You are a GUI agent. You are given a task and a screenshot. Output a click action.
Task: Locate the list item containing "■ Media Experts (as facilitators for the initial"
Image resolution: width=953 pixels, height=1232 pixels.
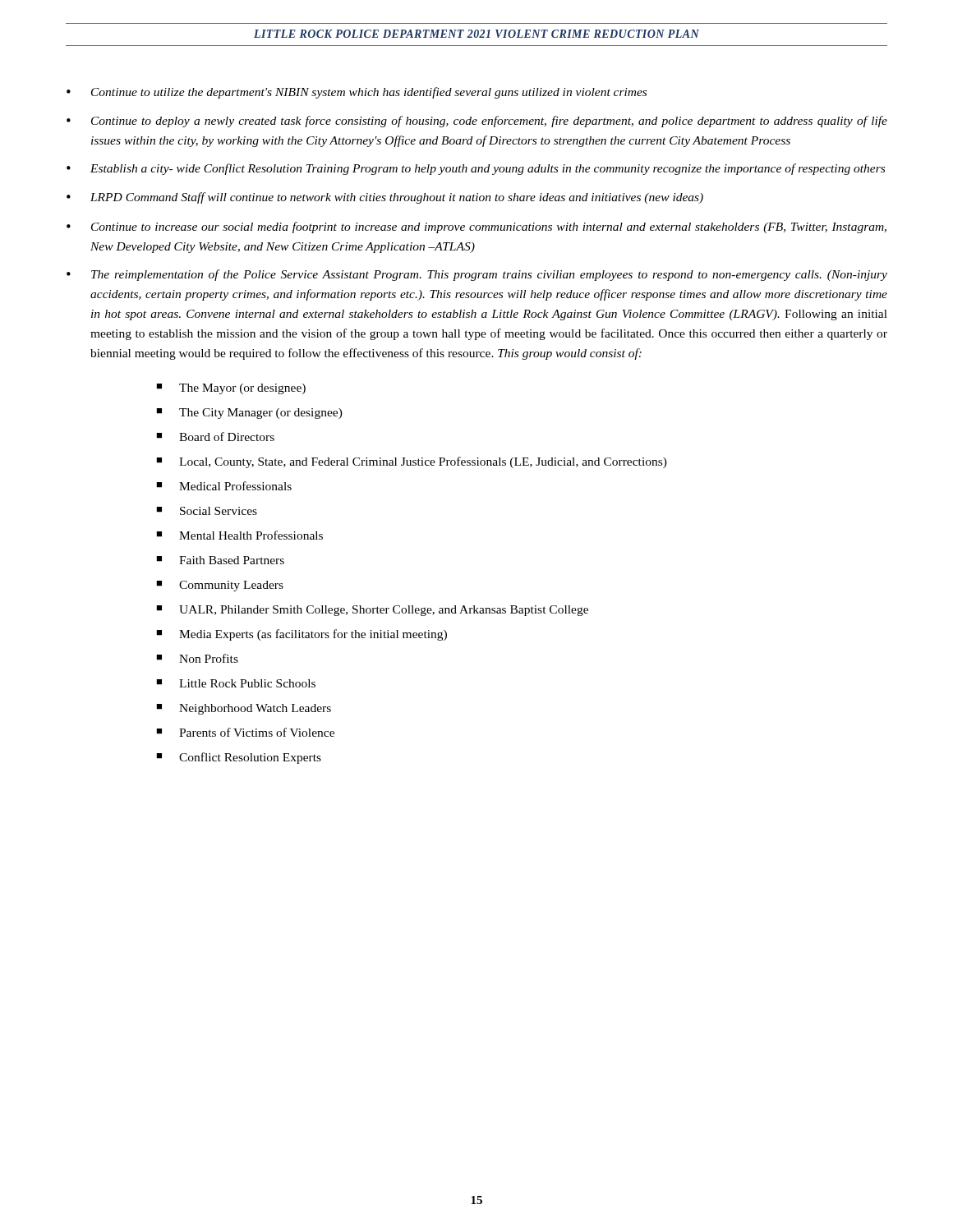(x=302, y=635)
